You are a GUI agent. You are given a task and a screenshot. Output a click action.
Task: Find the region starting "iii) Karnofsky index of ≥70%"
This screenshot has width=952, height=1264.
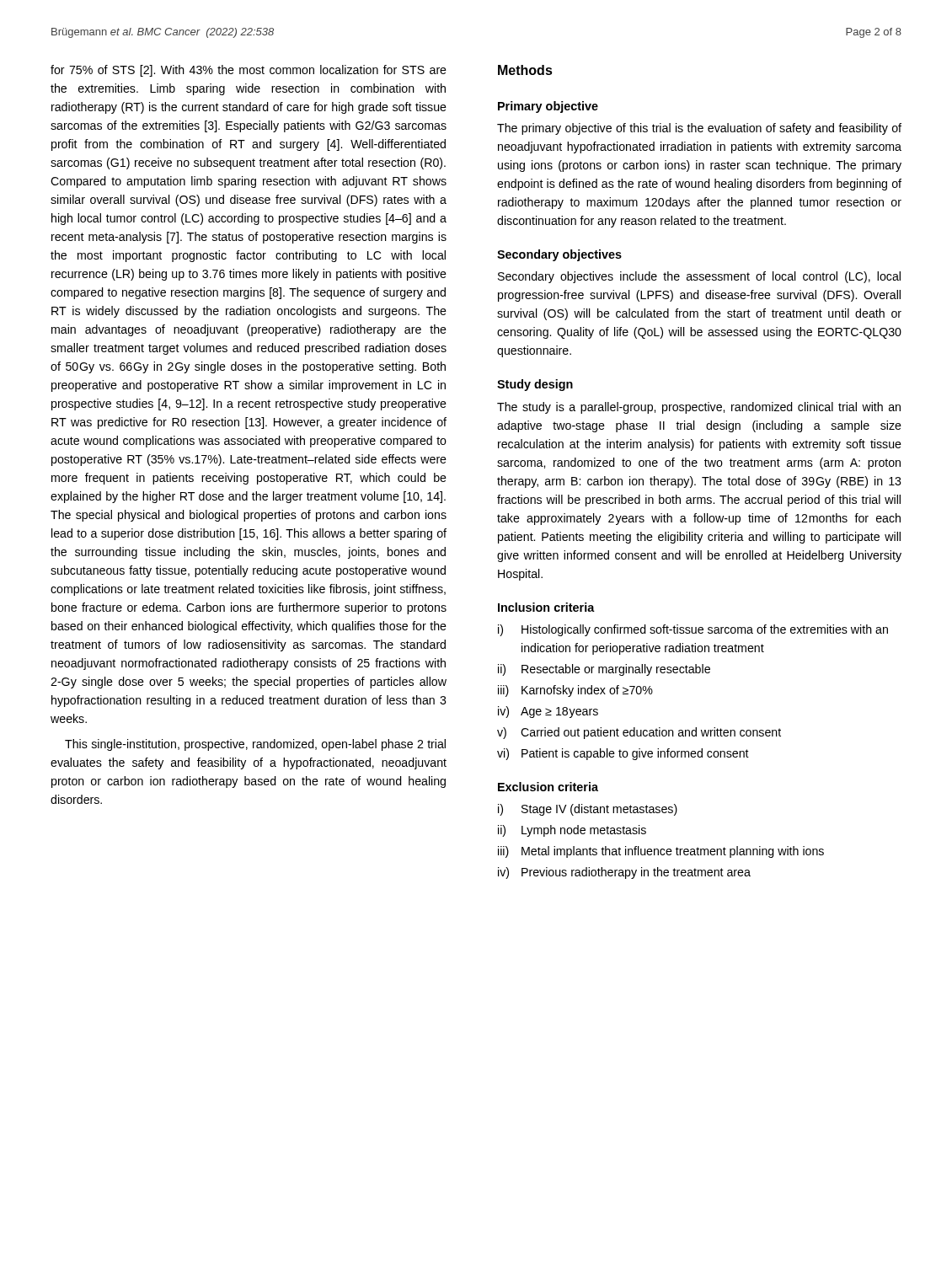575,691
